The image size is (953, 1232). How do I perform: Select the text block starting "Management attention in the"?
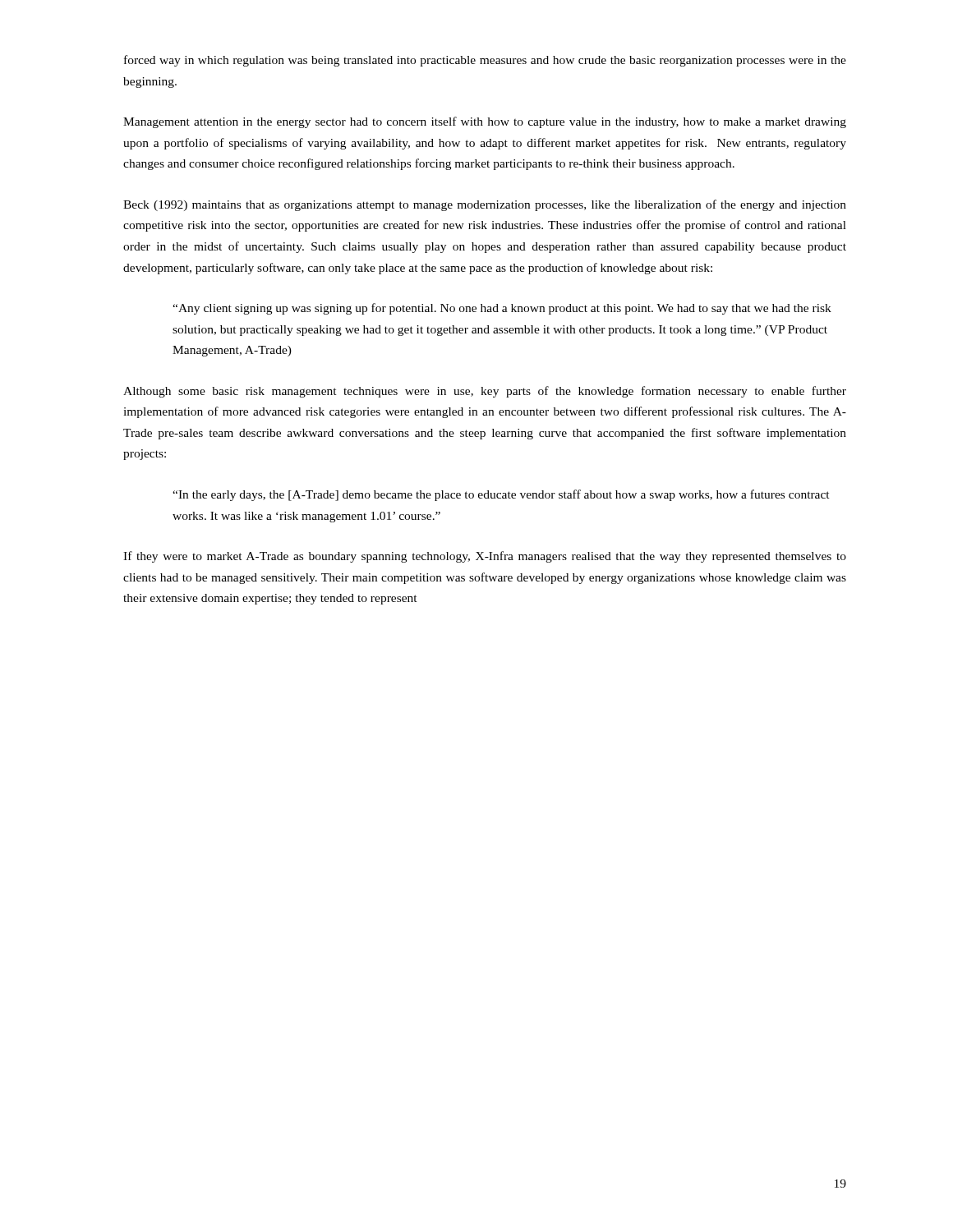[x=485, y=142]
